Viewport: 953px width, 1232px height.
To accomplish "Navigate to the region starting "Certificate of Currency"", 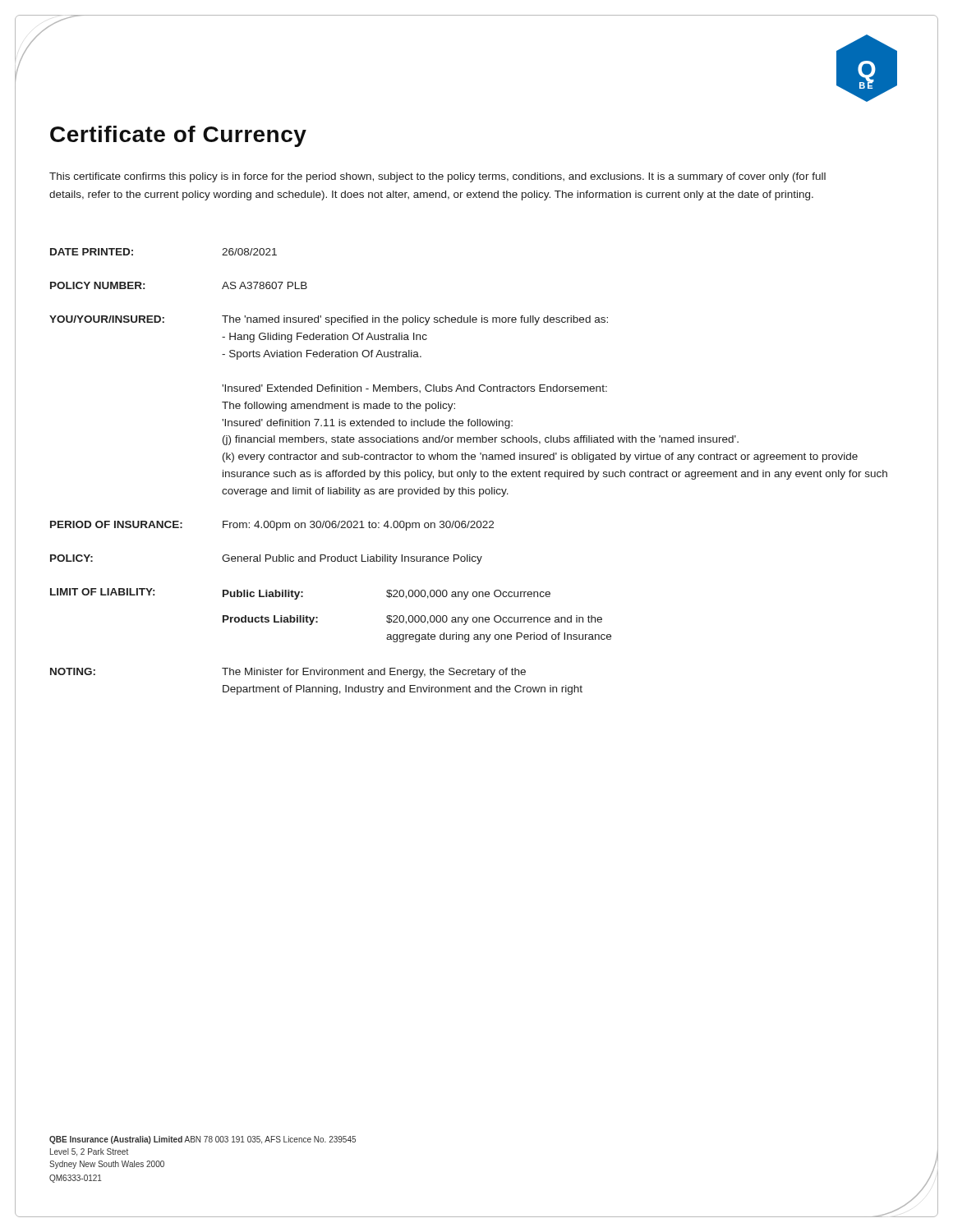I will pos(178,134).
